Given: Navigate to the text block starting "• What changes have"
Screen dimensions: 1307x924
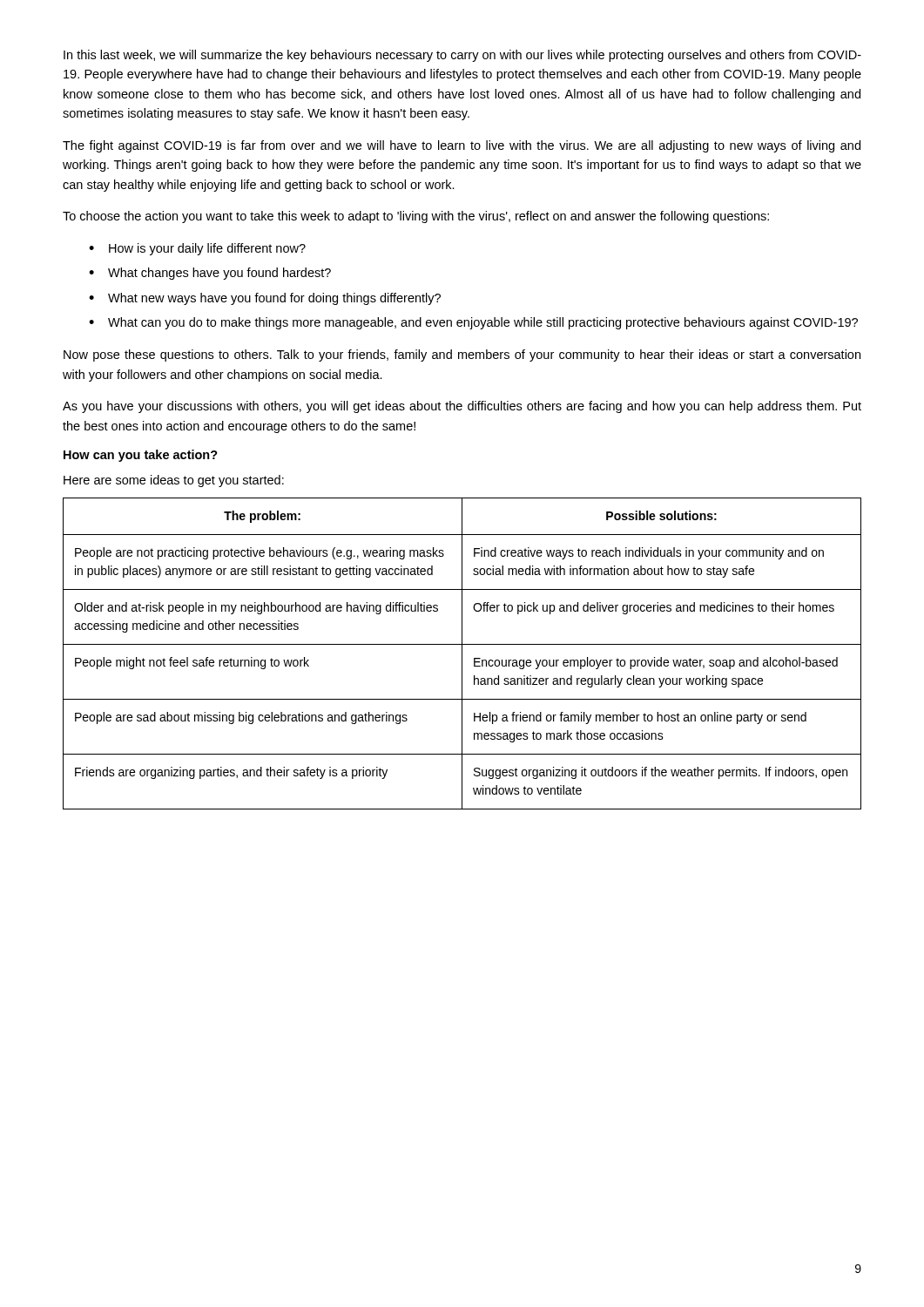Looking at the screenshot, I should pyautogui.click(x=210, y=274).
